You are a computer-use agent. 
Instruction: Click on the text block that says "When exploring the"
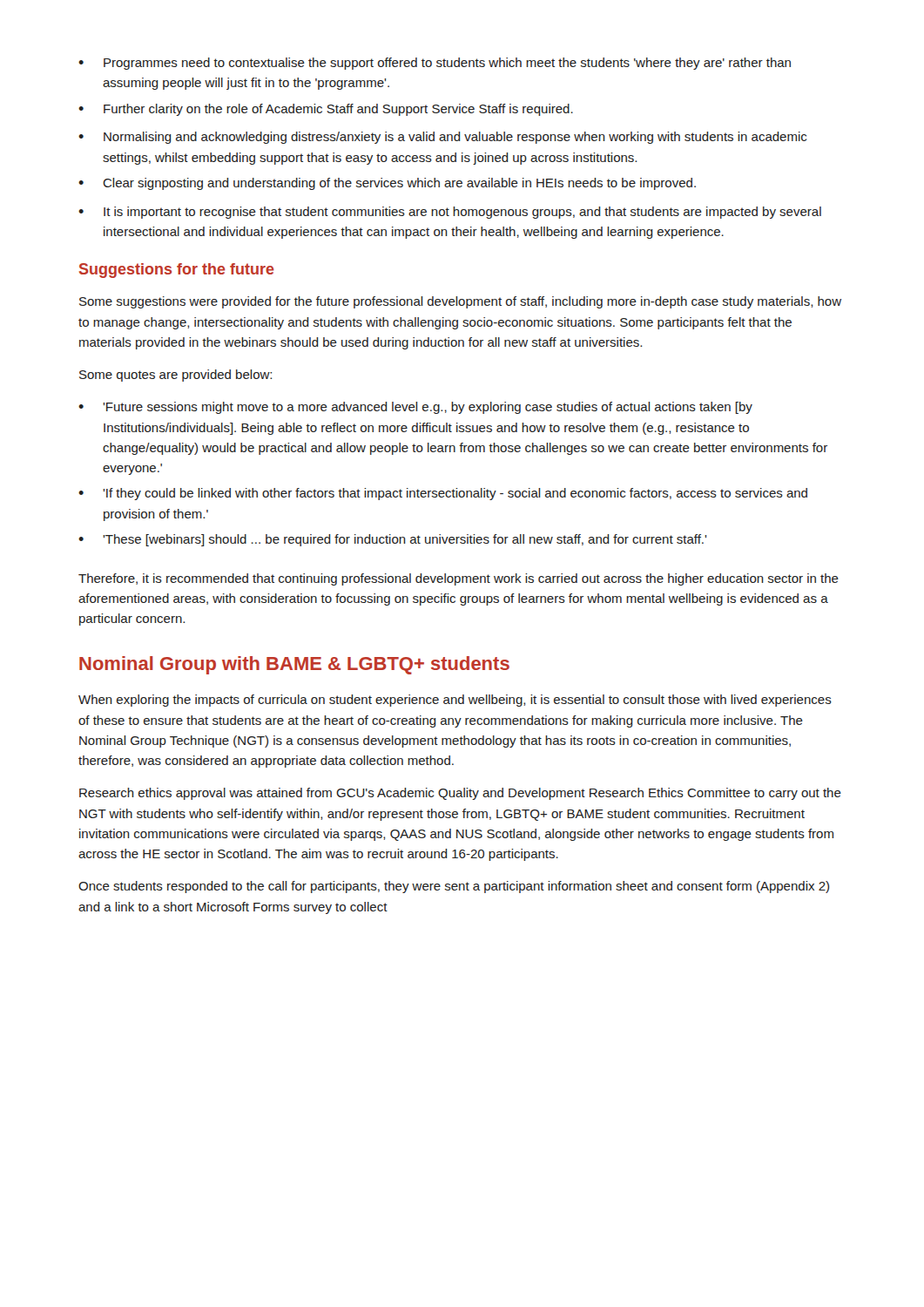coord(455,730)
